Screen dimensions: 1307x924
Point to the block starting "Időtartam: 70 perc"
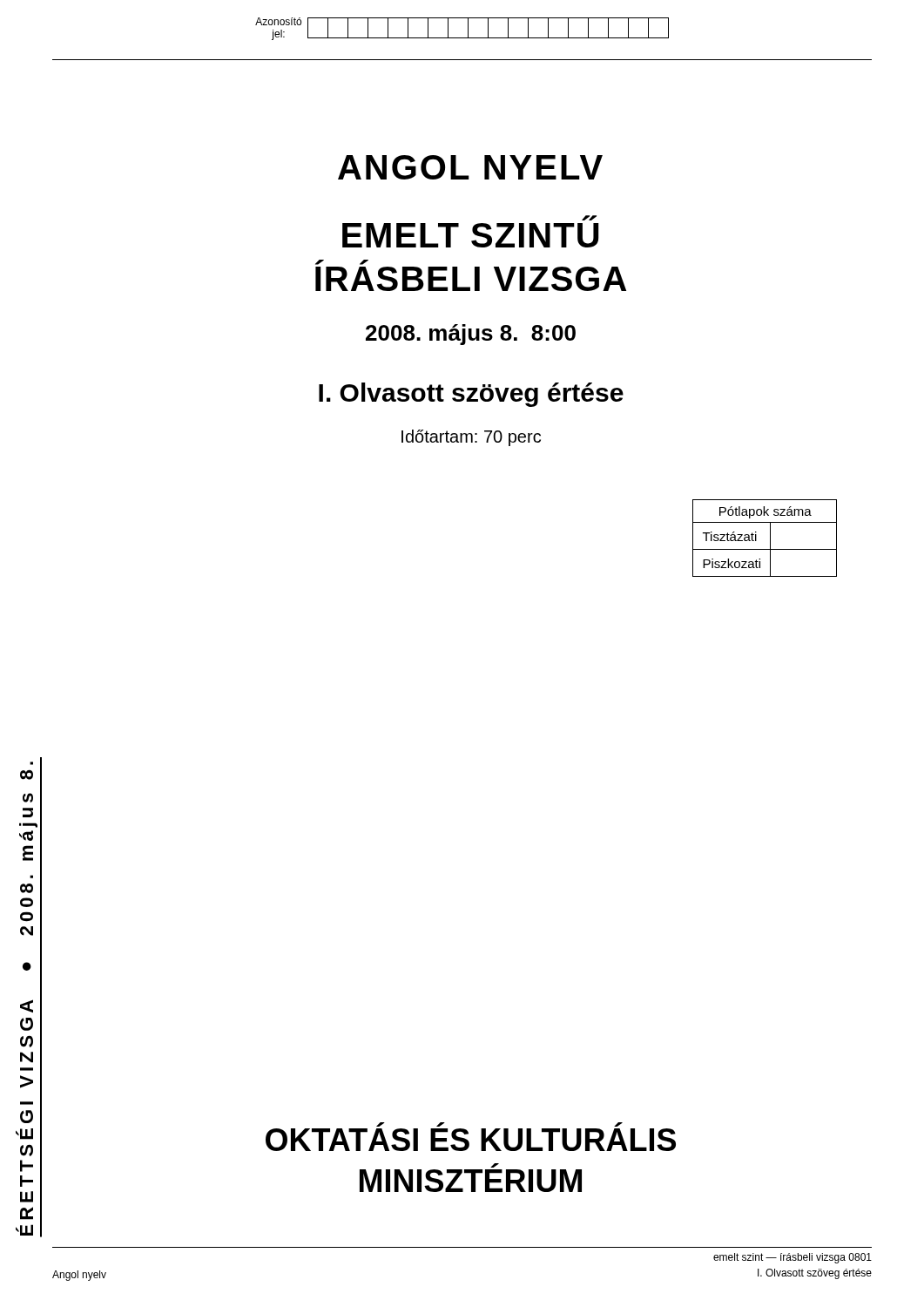(x=471, y=437)
